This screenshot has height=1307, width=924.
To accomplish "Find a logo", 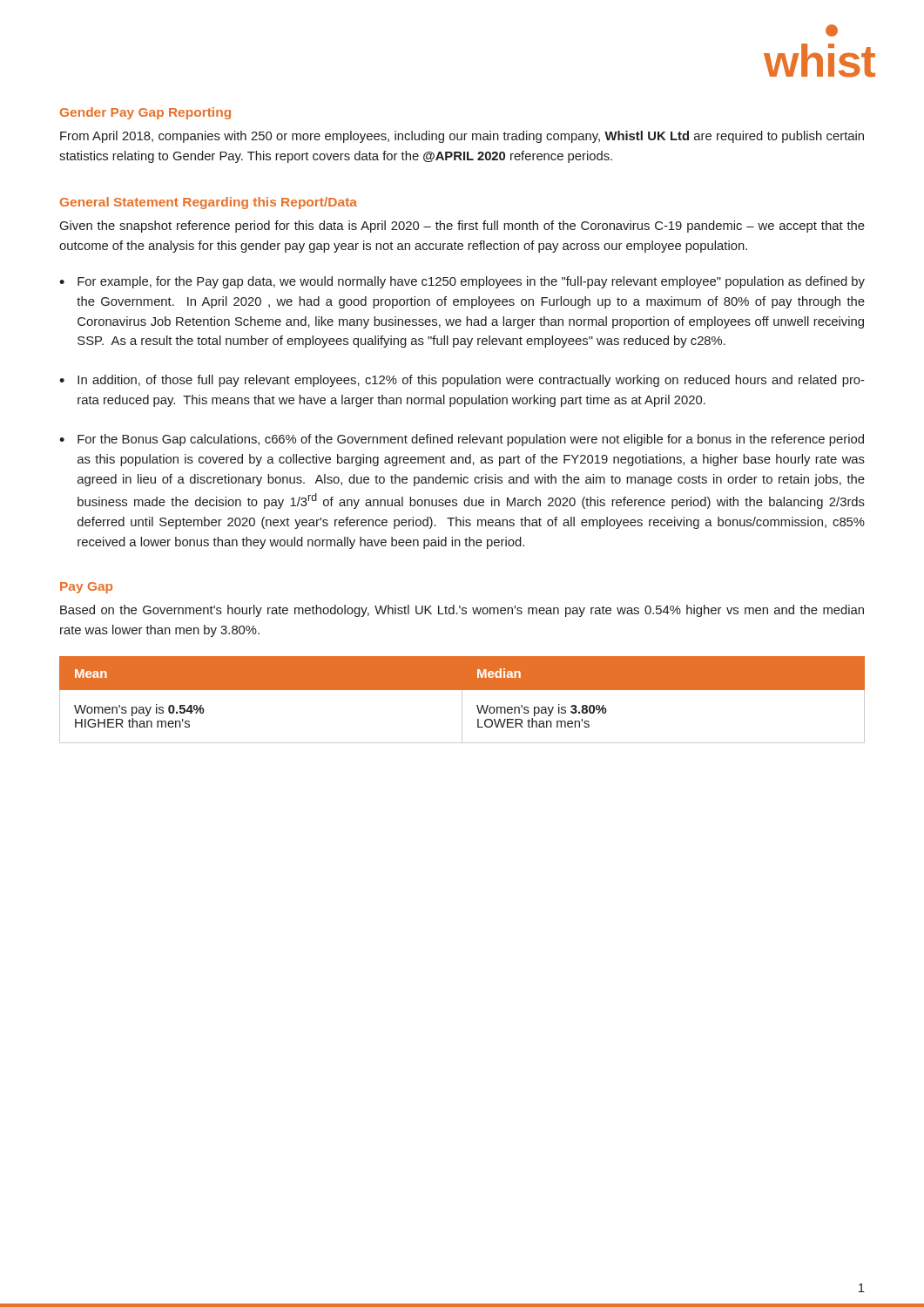I will click(x=820, y=56).
